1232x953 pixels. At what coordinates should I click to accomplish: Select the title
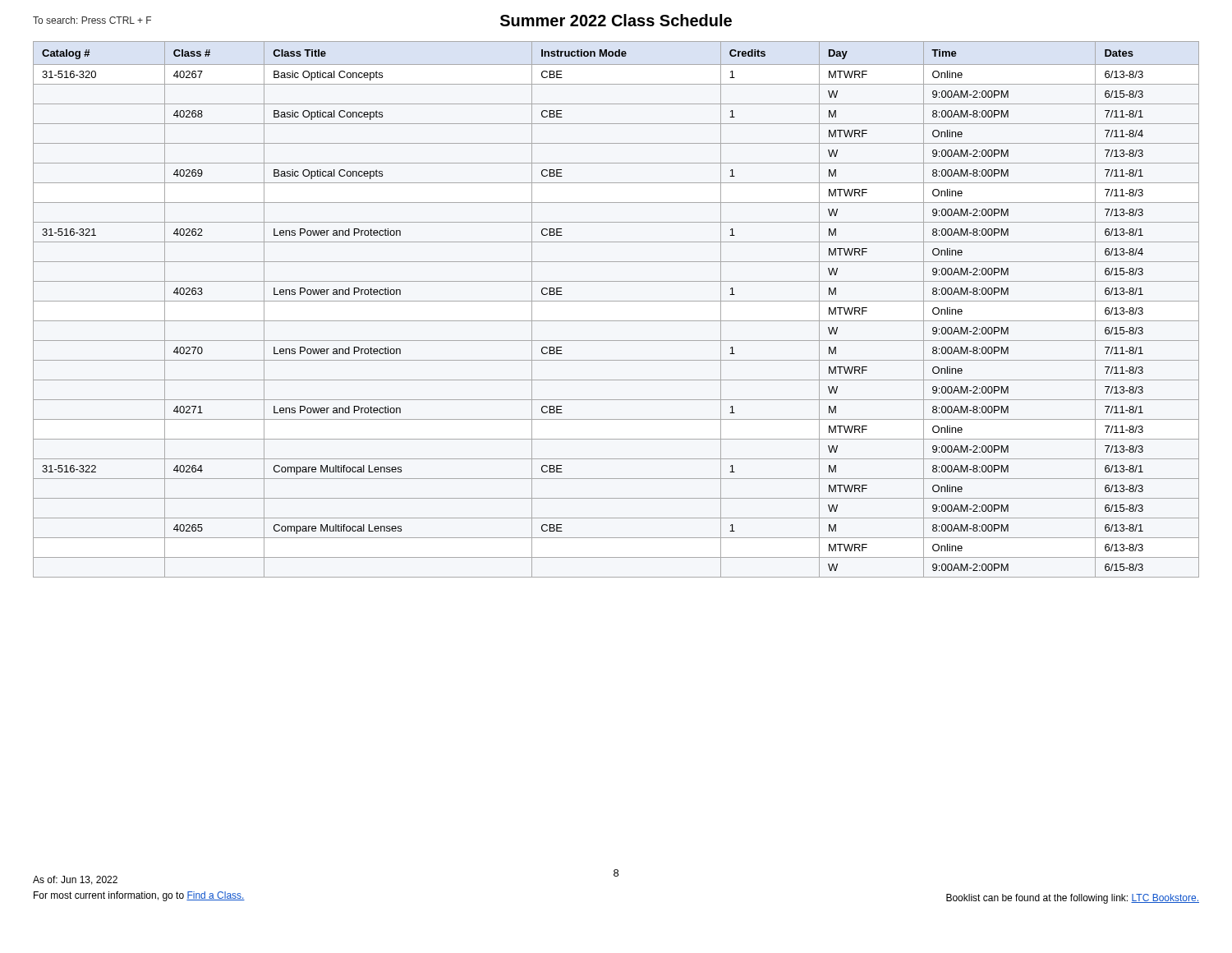(616, 21)
